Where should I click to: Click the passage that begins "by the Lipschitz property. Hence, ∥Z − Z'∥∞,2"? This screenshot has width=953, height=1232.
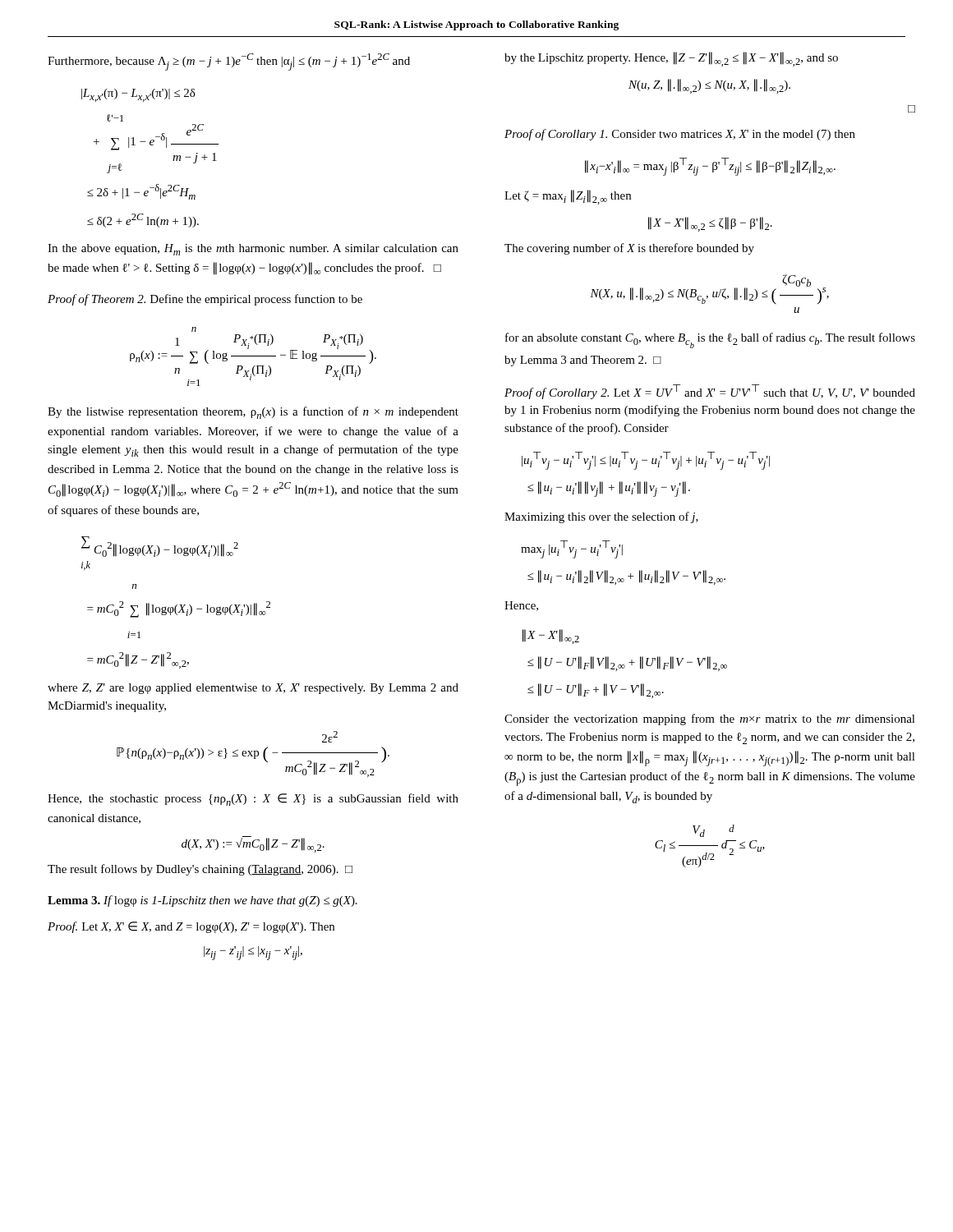[671, 59]
